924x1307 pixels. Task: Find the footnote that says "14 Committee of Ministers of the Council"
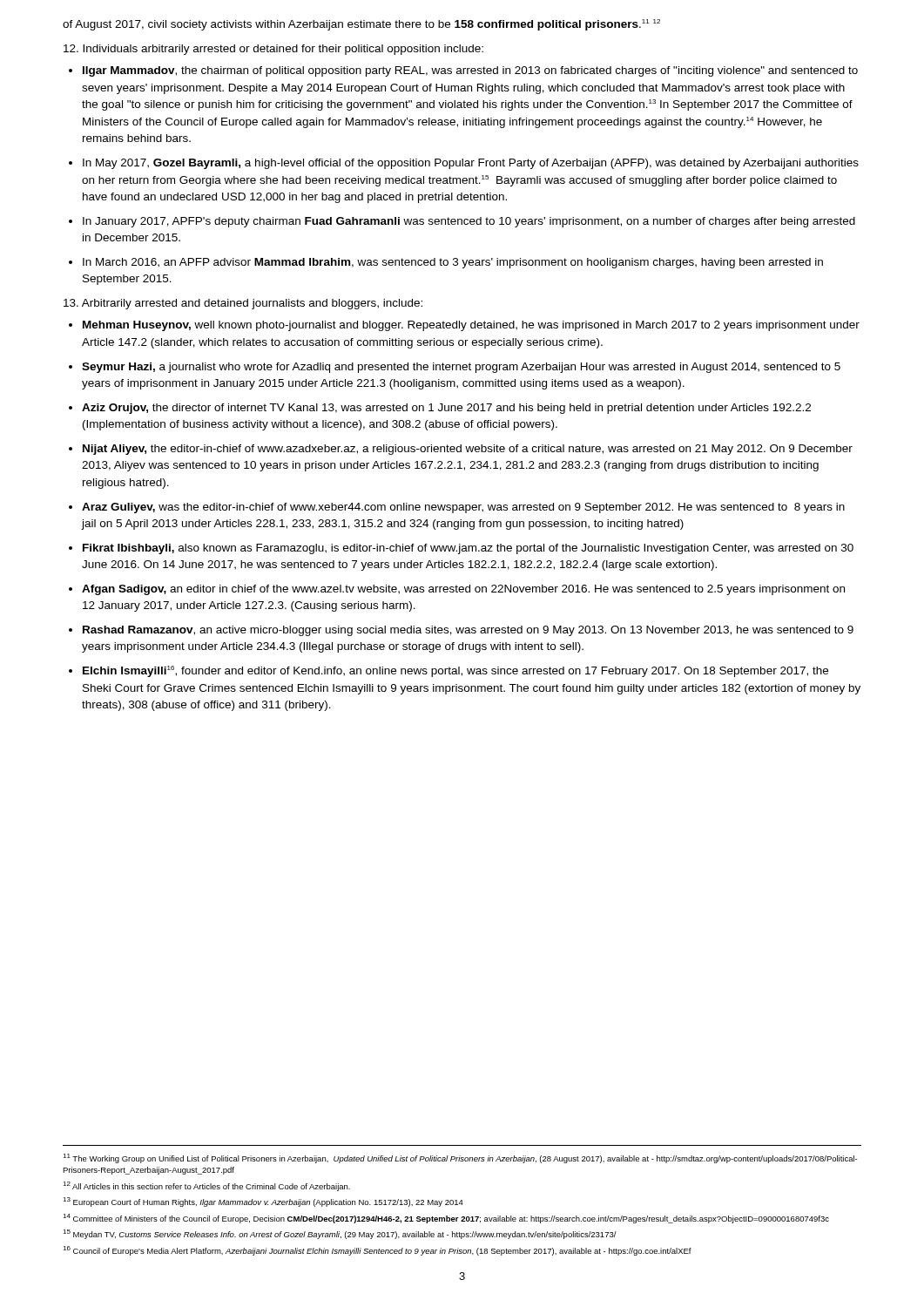(446, 1217)
